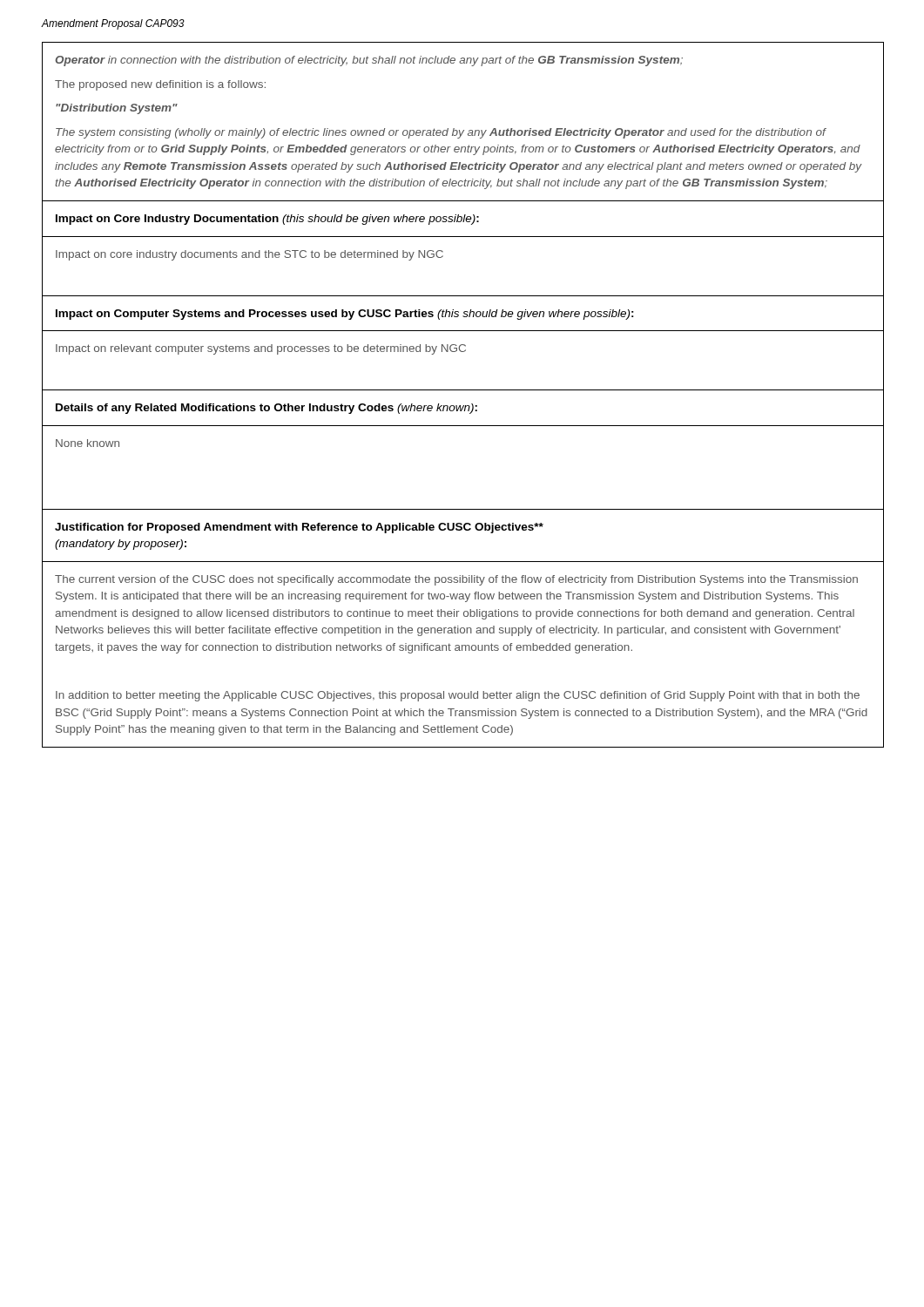Viewport: 924px width, 1307px height.
Task: Select the section header that reads "Justification for Proposed Amendment"
Action: click(x=299, y=535)
